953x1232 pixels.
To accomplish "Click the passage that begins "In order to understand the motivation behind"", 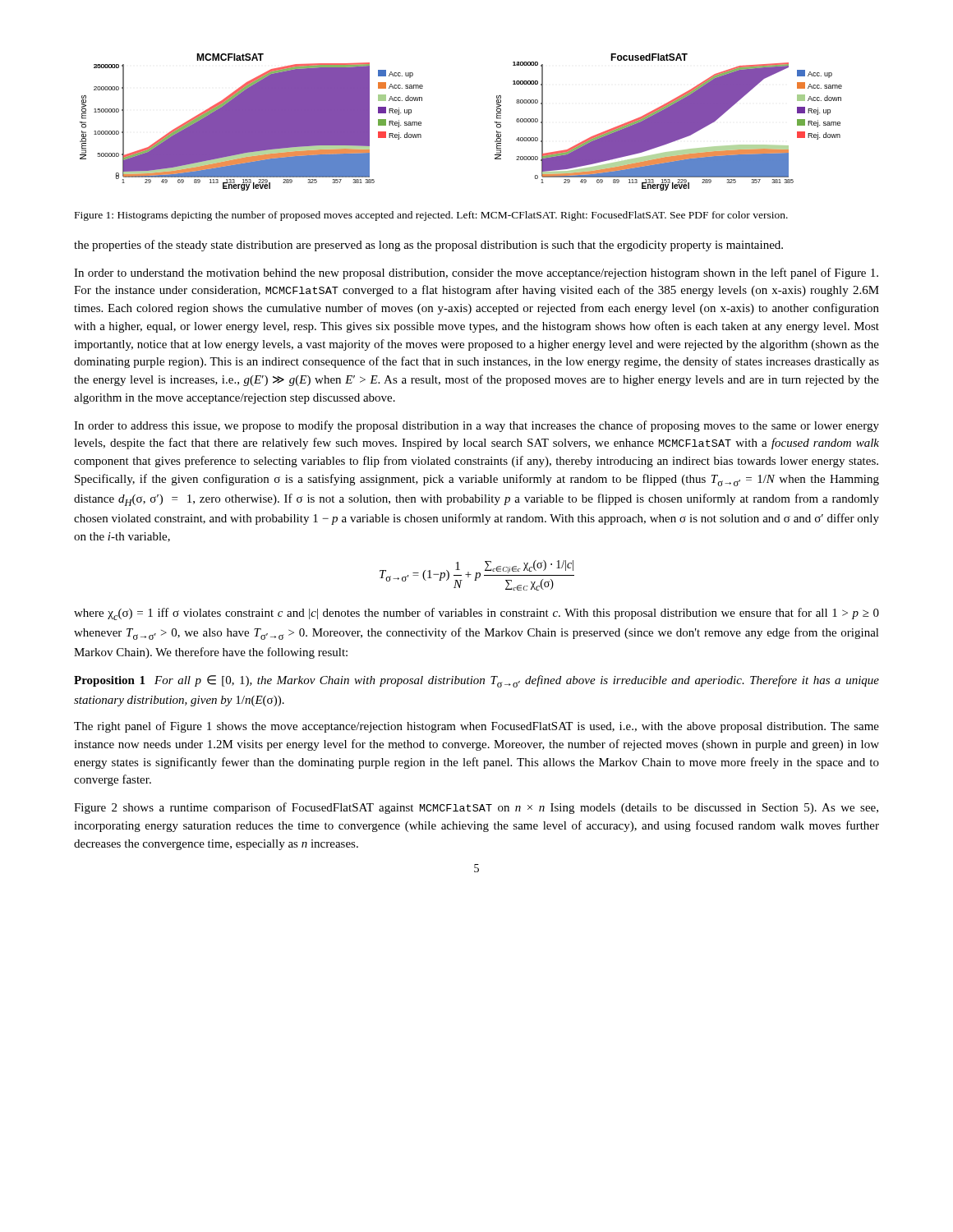I will (476, 335).
